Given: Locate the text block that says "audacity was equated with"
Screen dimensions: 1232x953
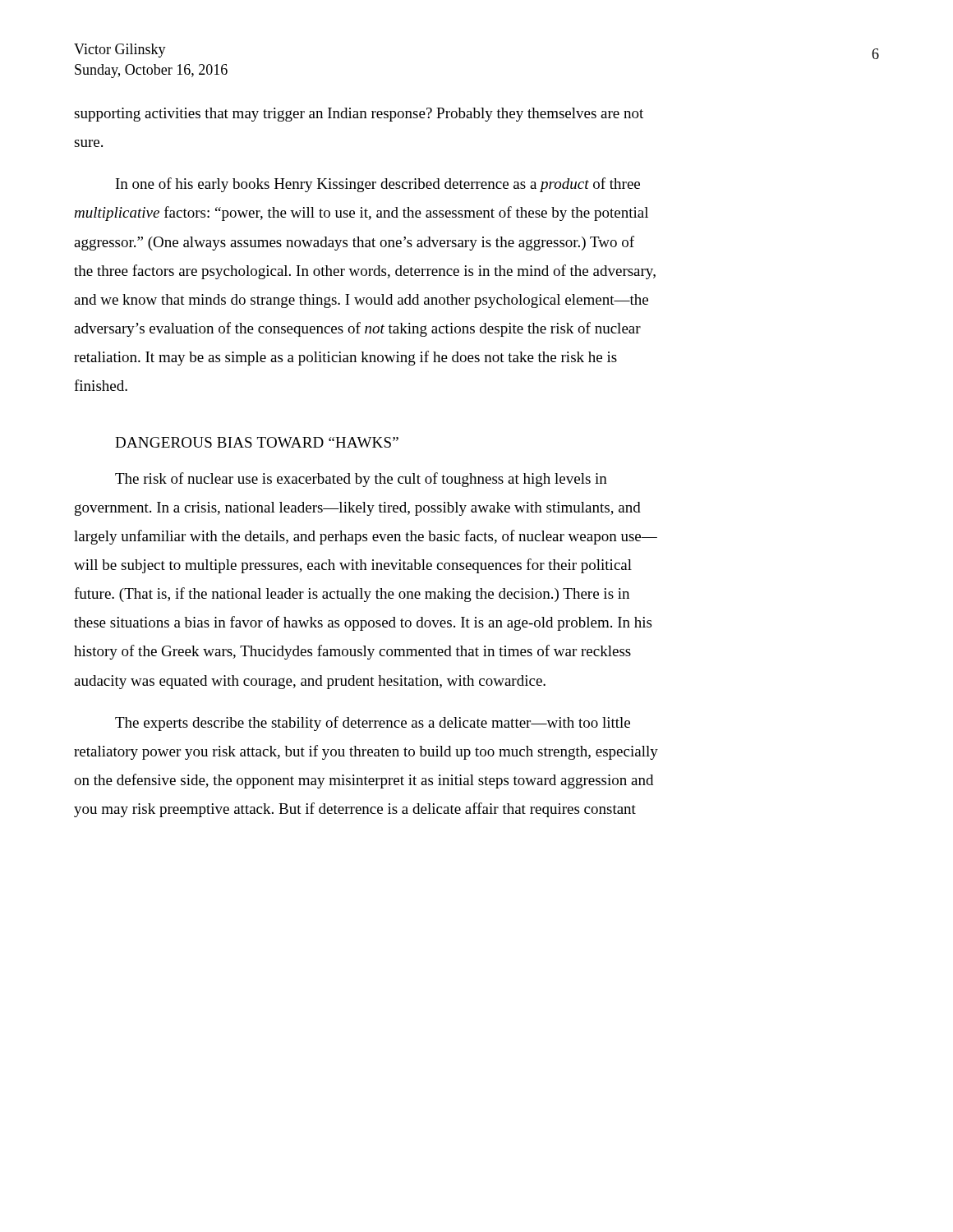Looking at the screenshot, I should [x=310, y=680].
